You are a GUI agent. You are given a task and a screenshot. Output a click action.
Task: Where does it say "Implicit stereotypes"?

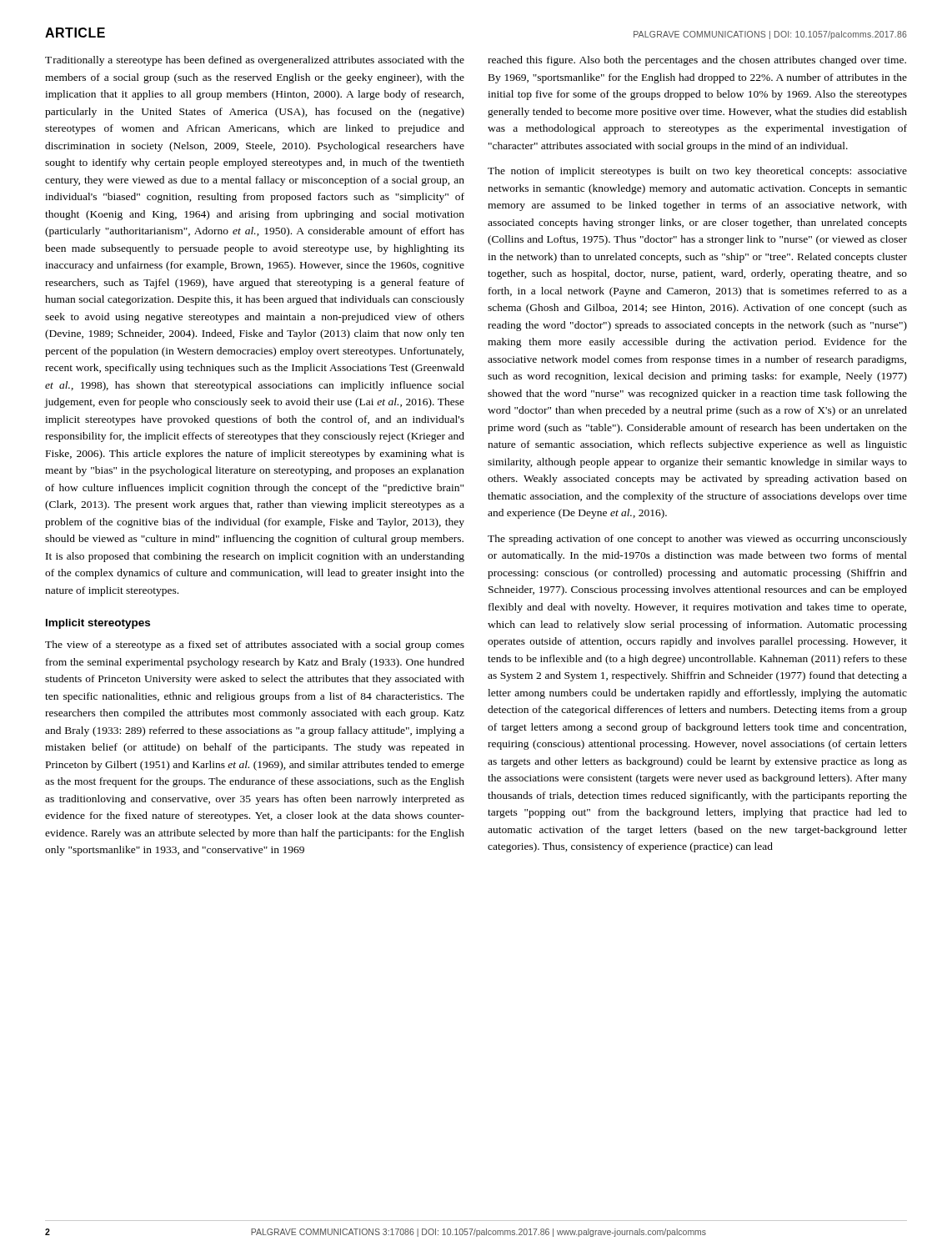point(98,622)
